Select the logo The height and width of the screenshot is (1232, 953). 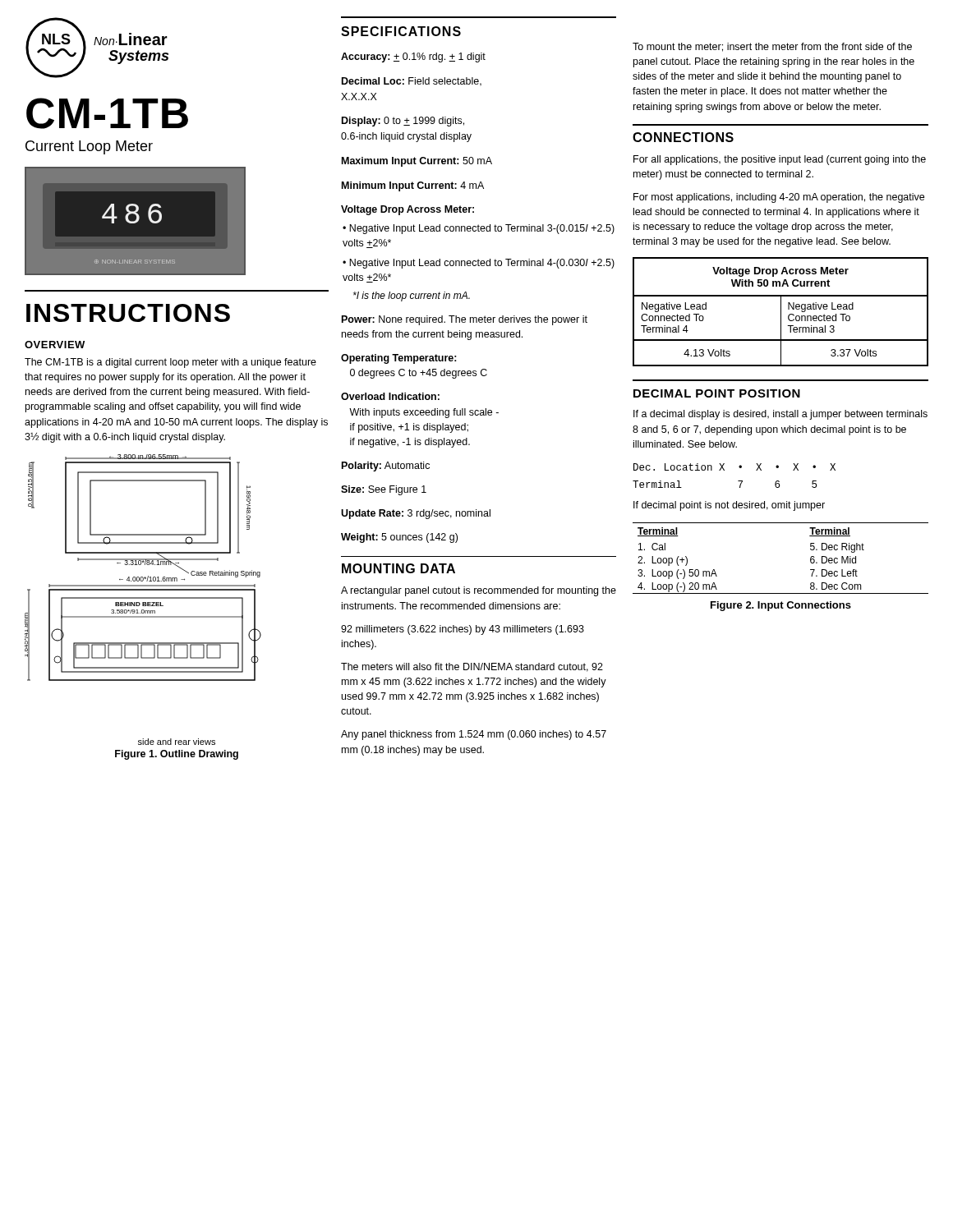coord(177,48)
